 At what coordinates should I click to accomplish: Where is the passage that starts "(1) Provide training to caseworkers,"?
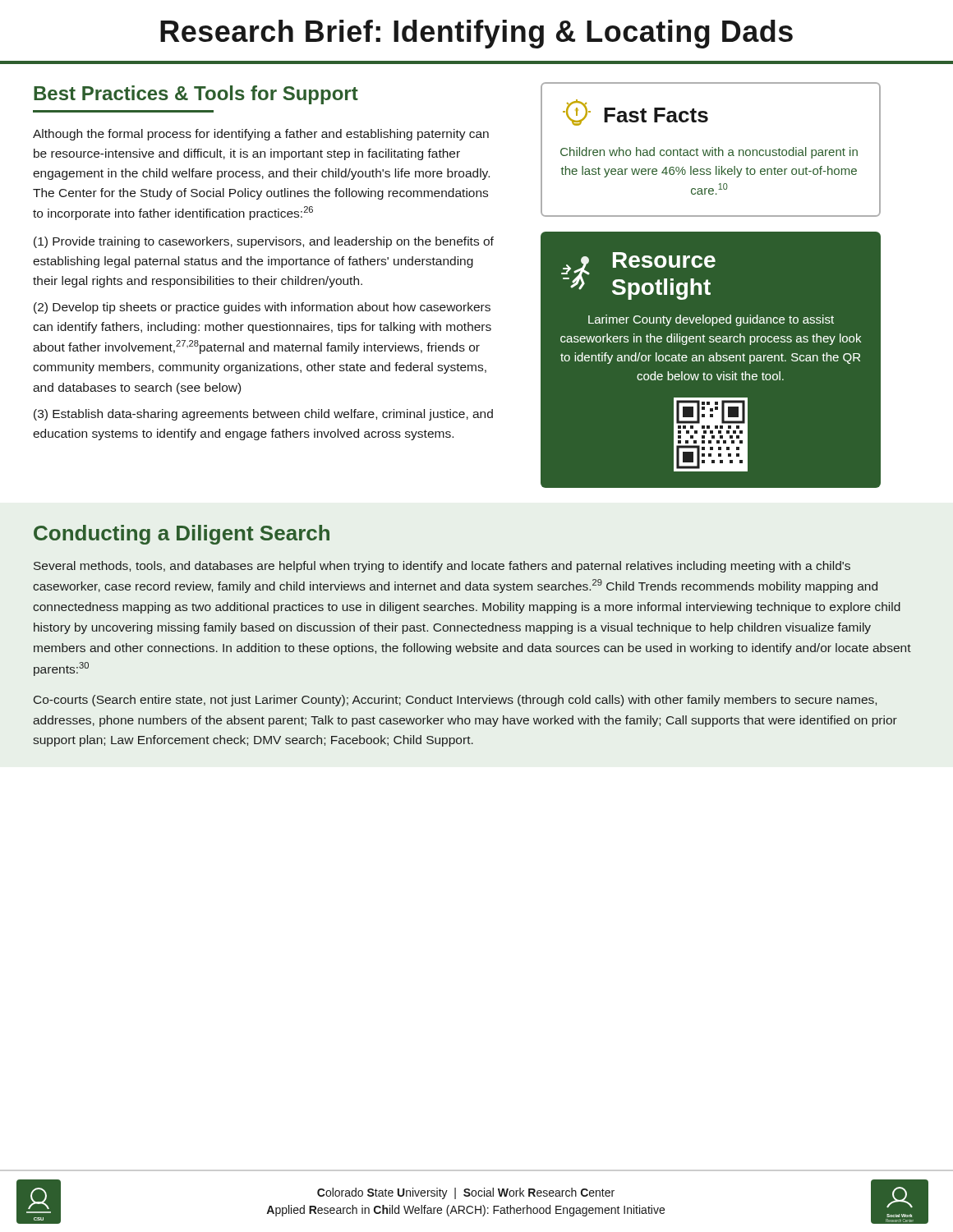tap(263, 261)
